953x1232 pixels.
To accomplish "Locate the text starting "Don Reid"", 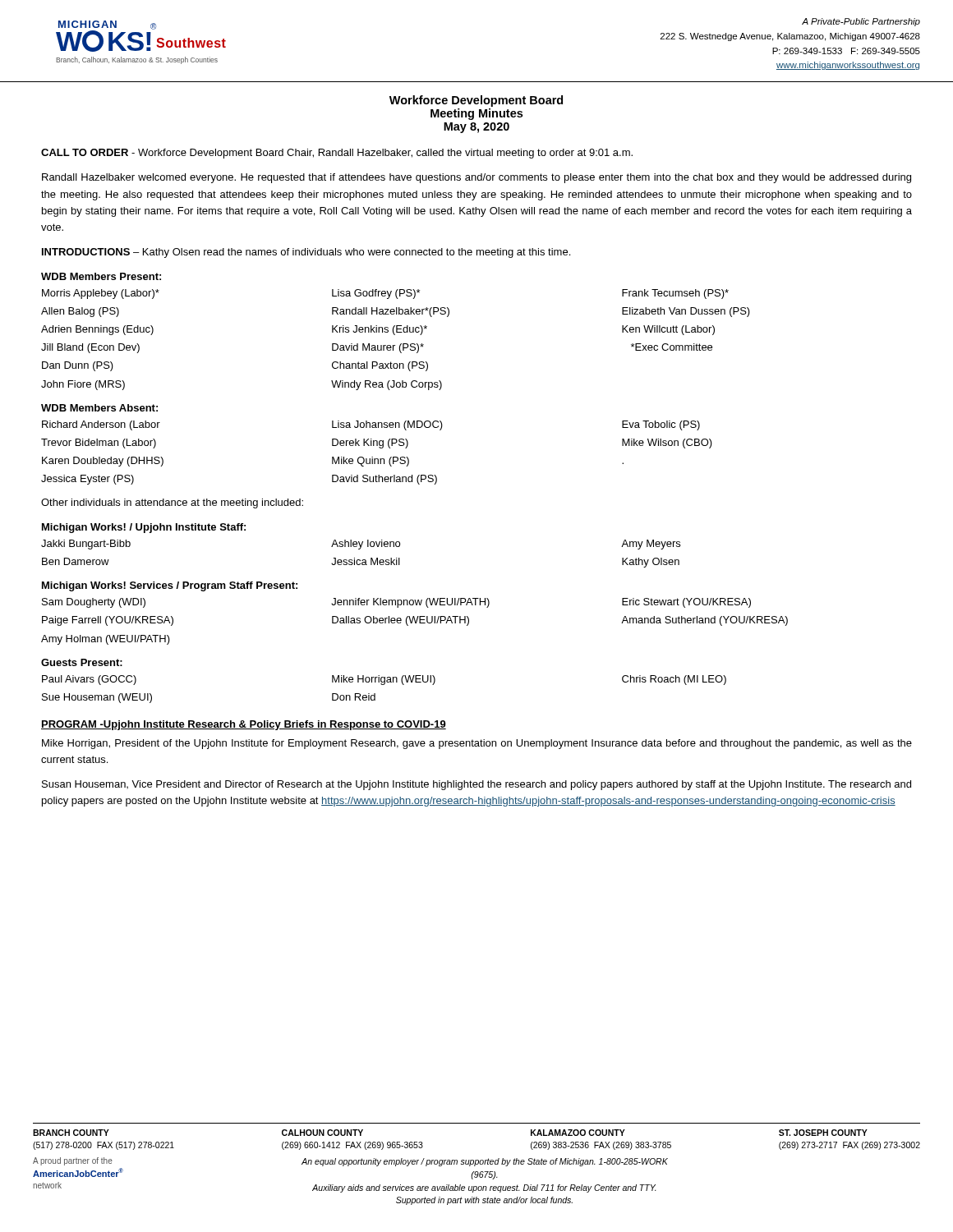I will click(354, 697).
